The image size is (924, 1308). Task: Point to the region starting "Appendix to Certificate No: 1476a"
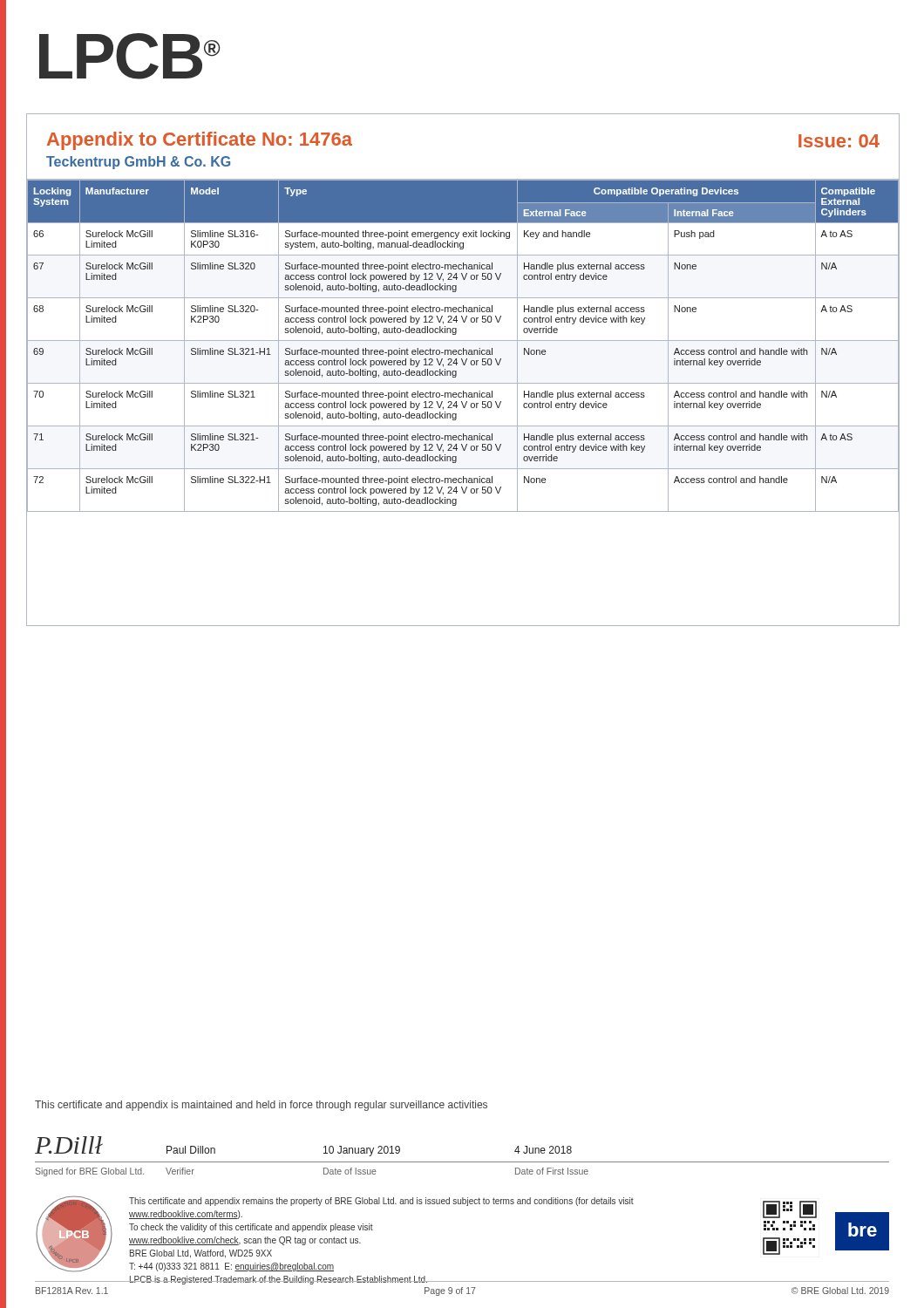click(199, 139)
